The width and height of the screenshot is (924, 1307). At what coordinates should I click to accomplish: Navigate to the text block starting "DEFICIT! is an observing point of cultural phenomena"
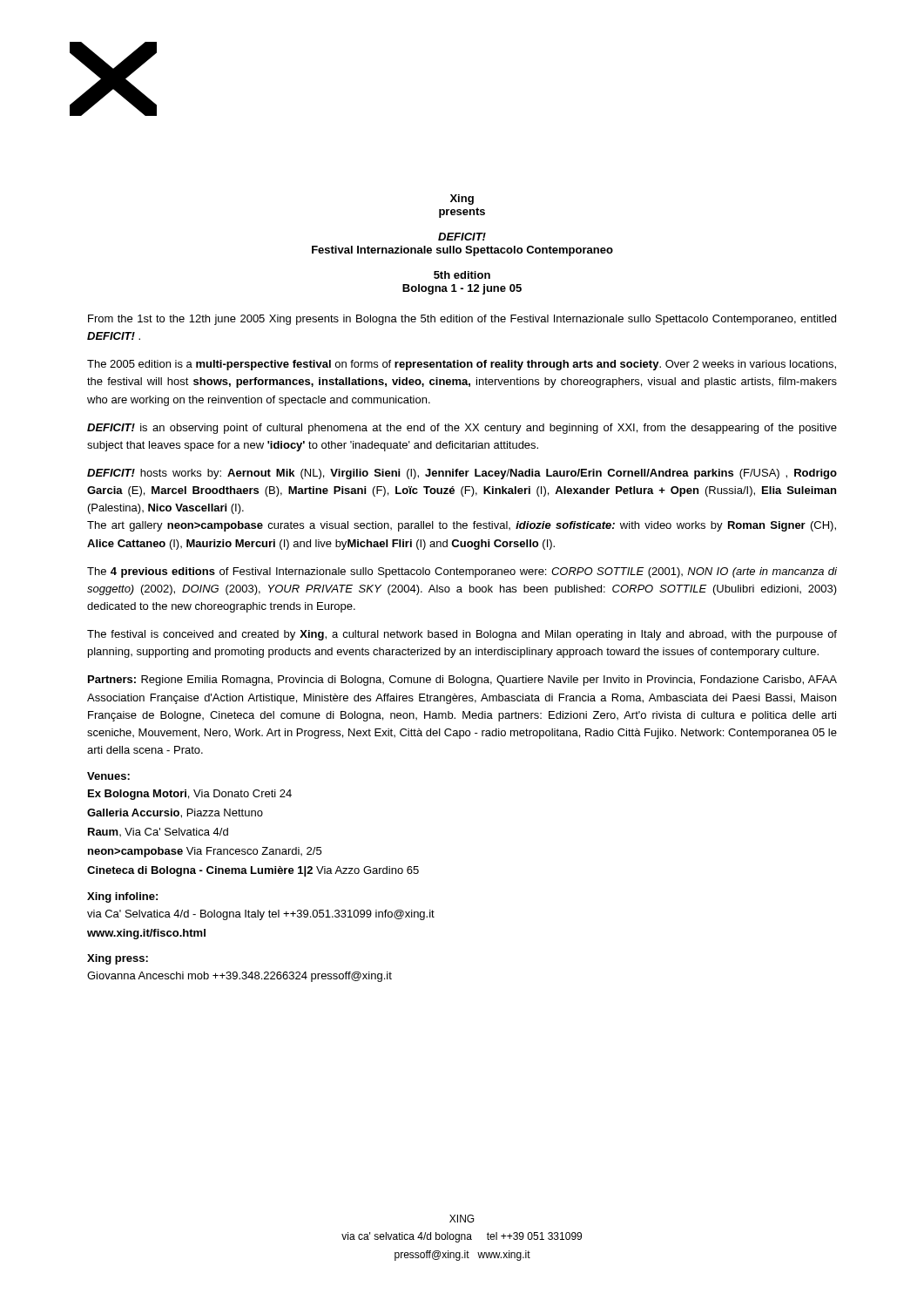click(x=462, y=436)
